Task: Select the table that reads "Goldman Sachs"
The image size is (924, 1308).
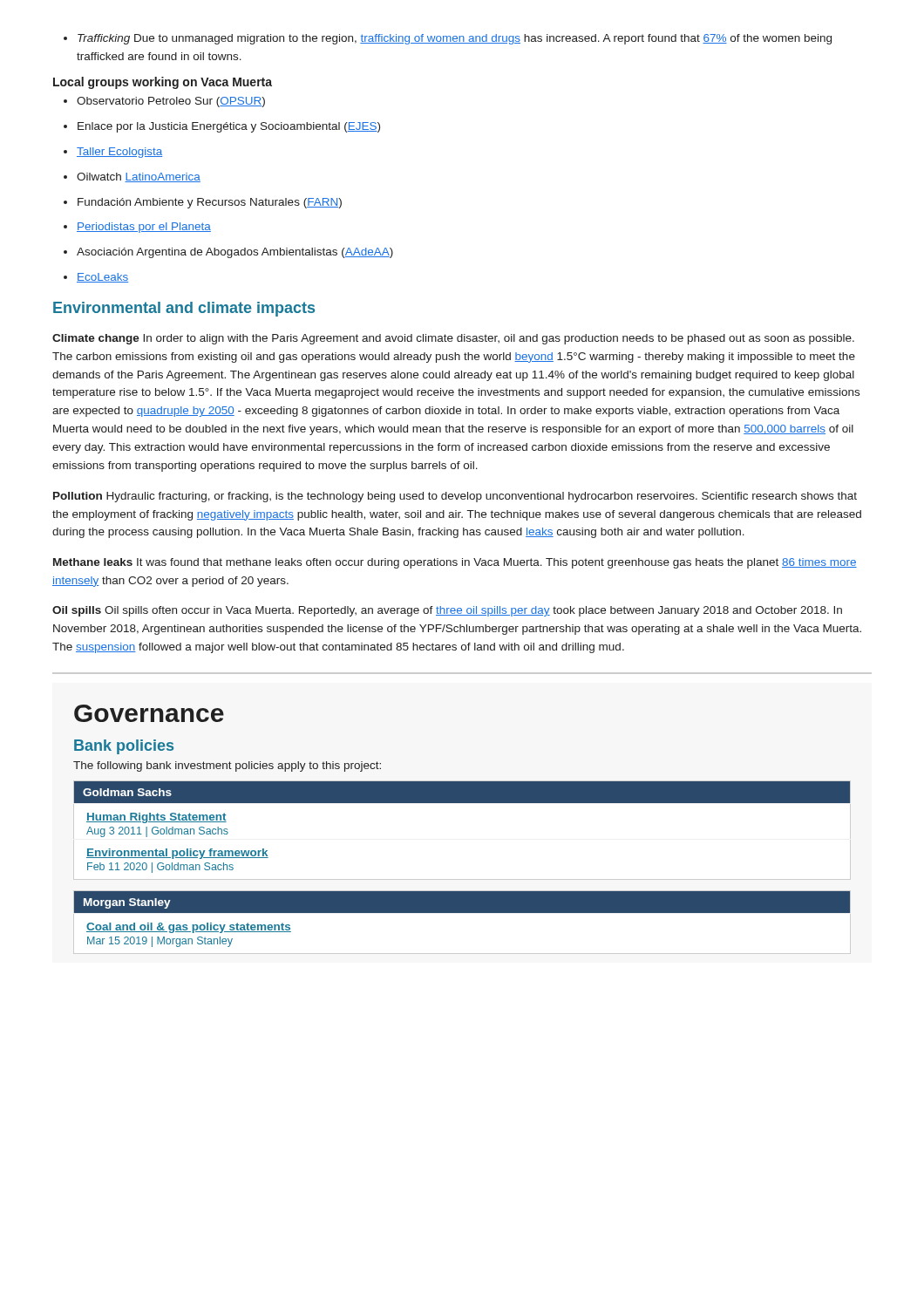Action: pos(462,830)
